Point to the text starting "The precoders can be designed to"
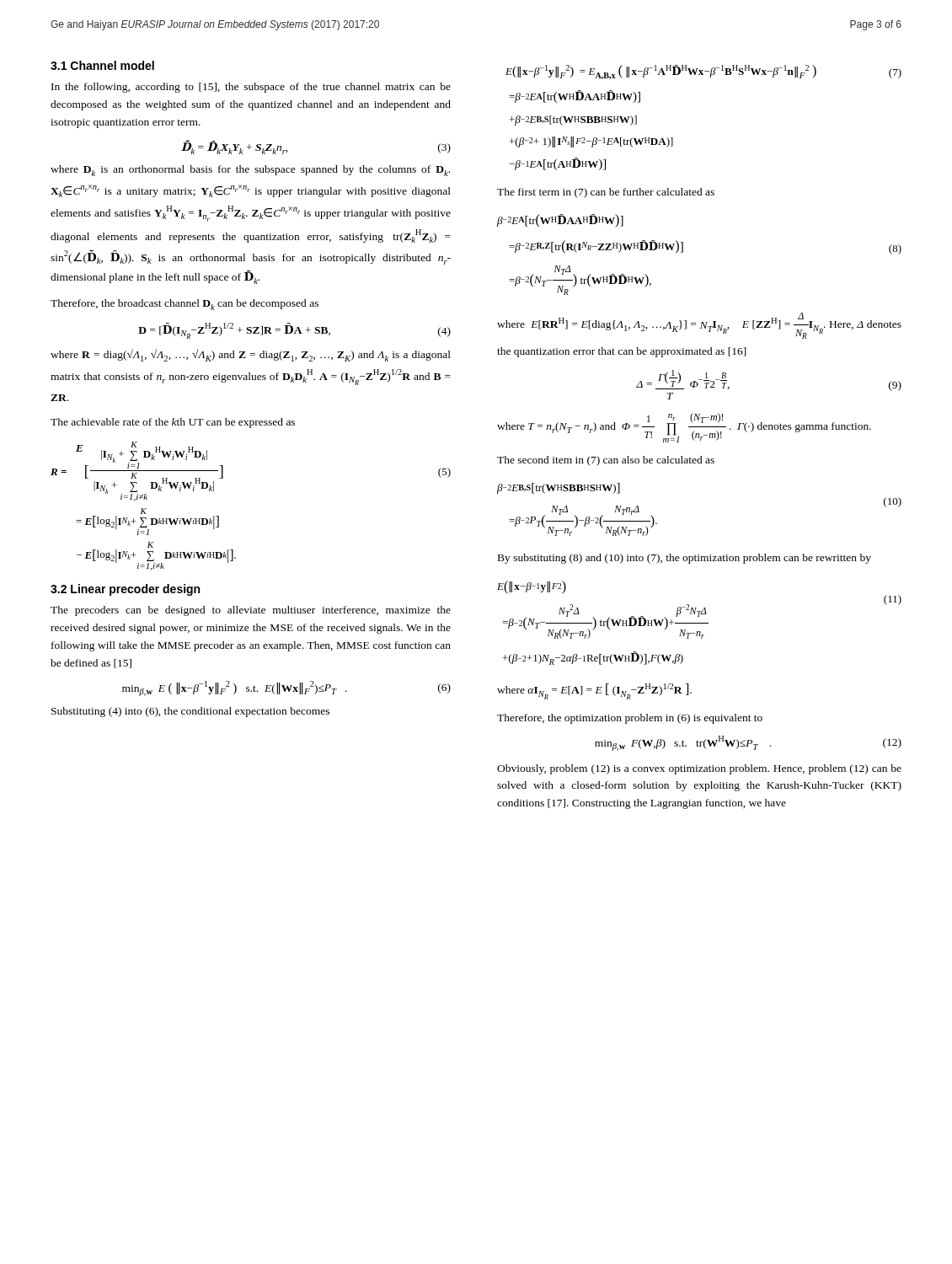 (251, 636)
